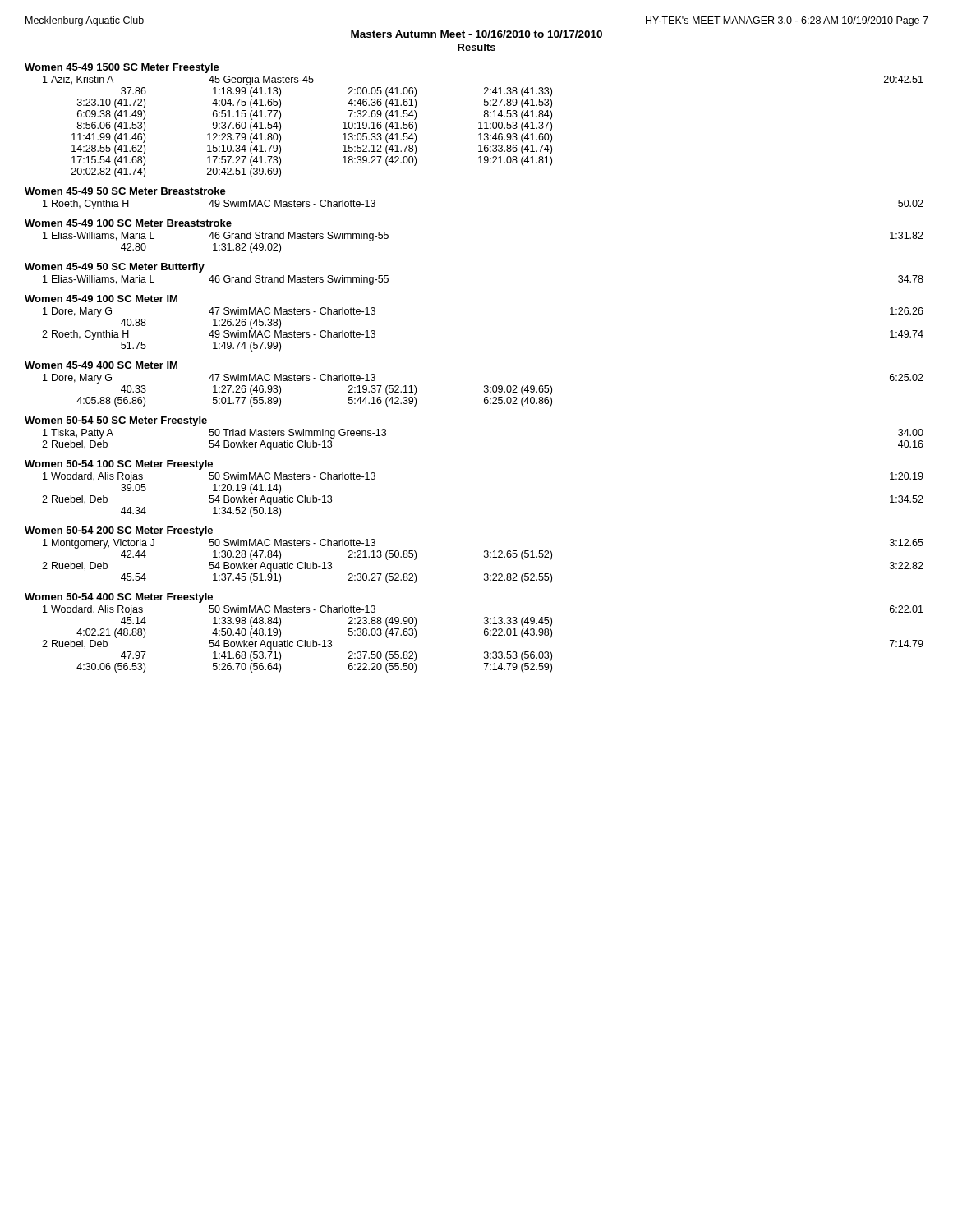The height and width of the screenshot is (1232, 953).
Task: Select the text block that reads "1 Montgomery, Victoria J"
Action: click(476, 560)
